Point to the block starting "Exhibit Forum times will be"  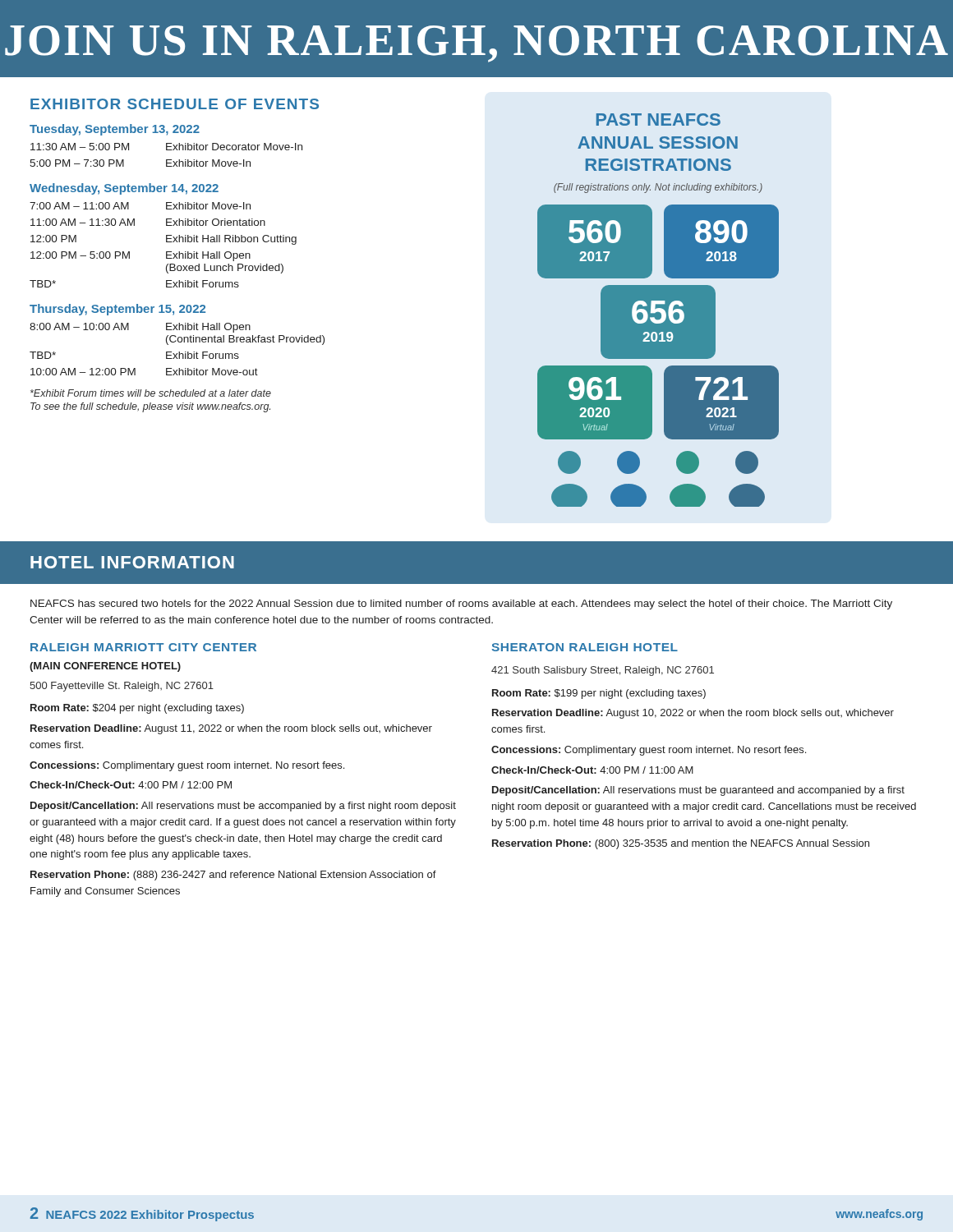click(150, 393)
